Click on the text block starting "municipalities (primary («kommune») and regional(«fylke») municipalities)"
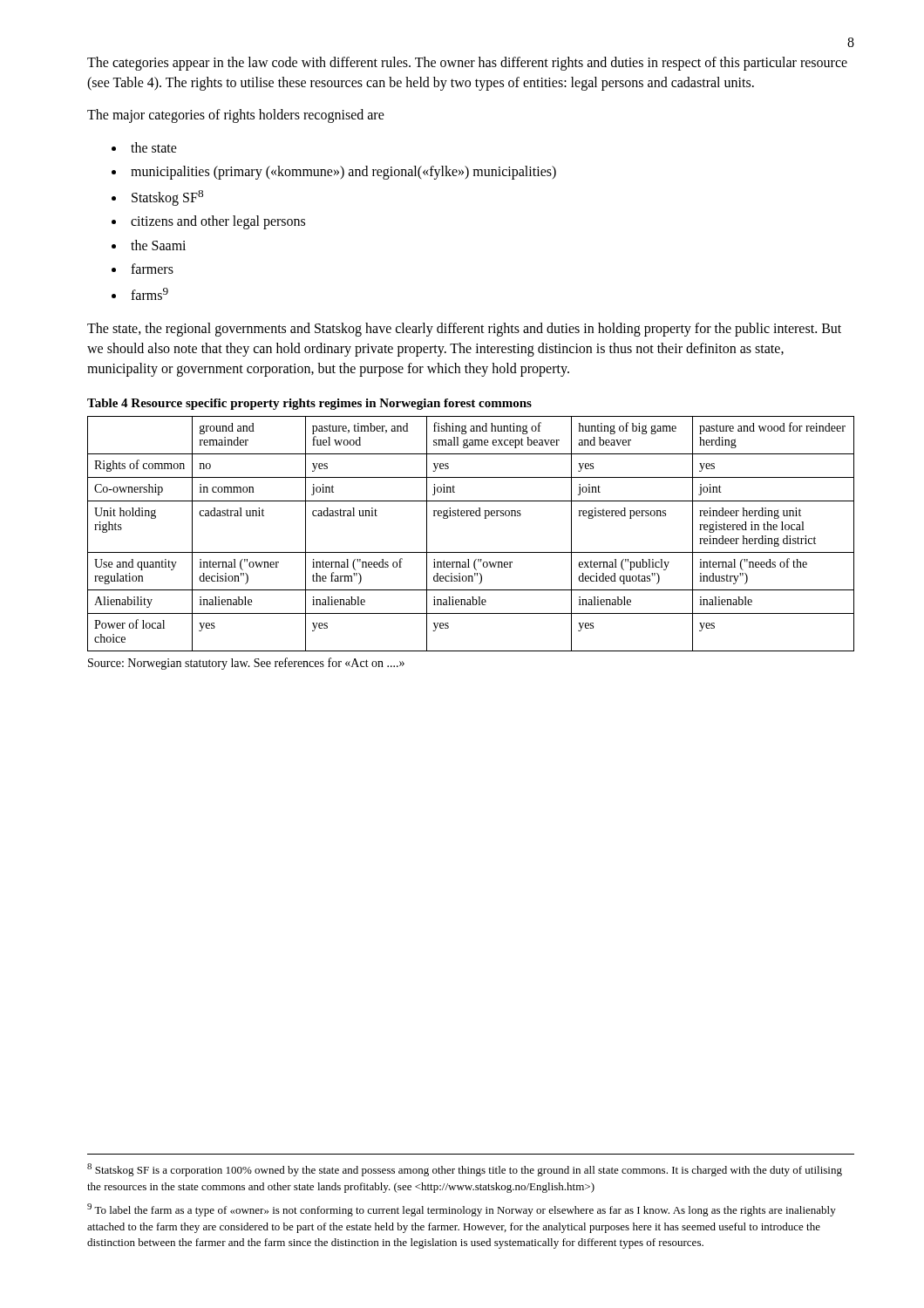Screen dimensions: 1308x924 344,171
